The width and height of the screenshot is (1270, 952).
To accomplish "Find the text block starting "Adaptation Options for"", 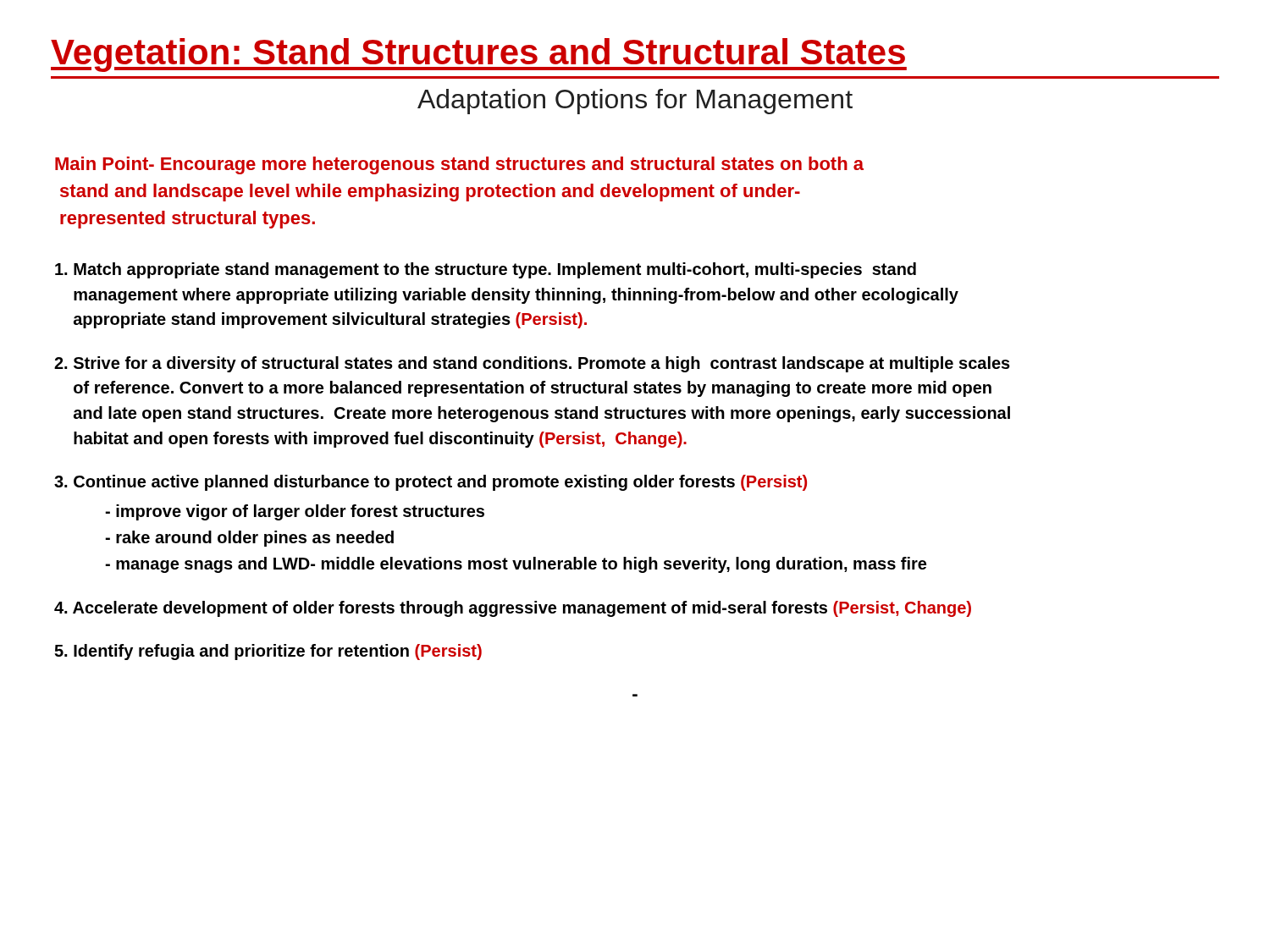I will click(635, 99).
